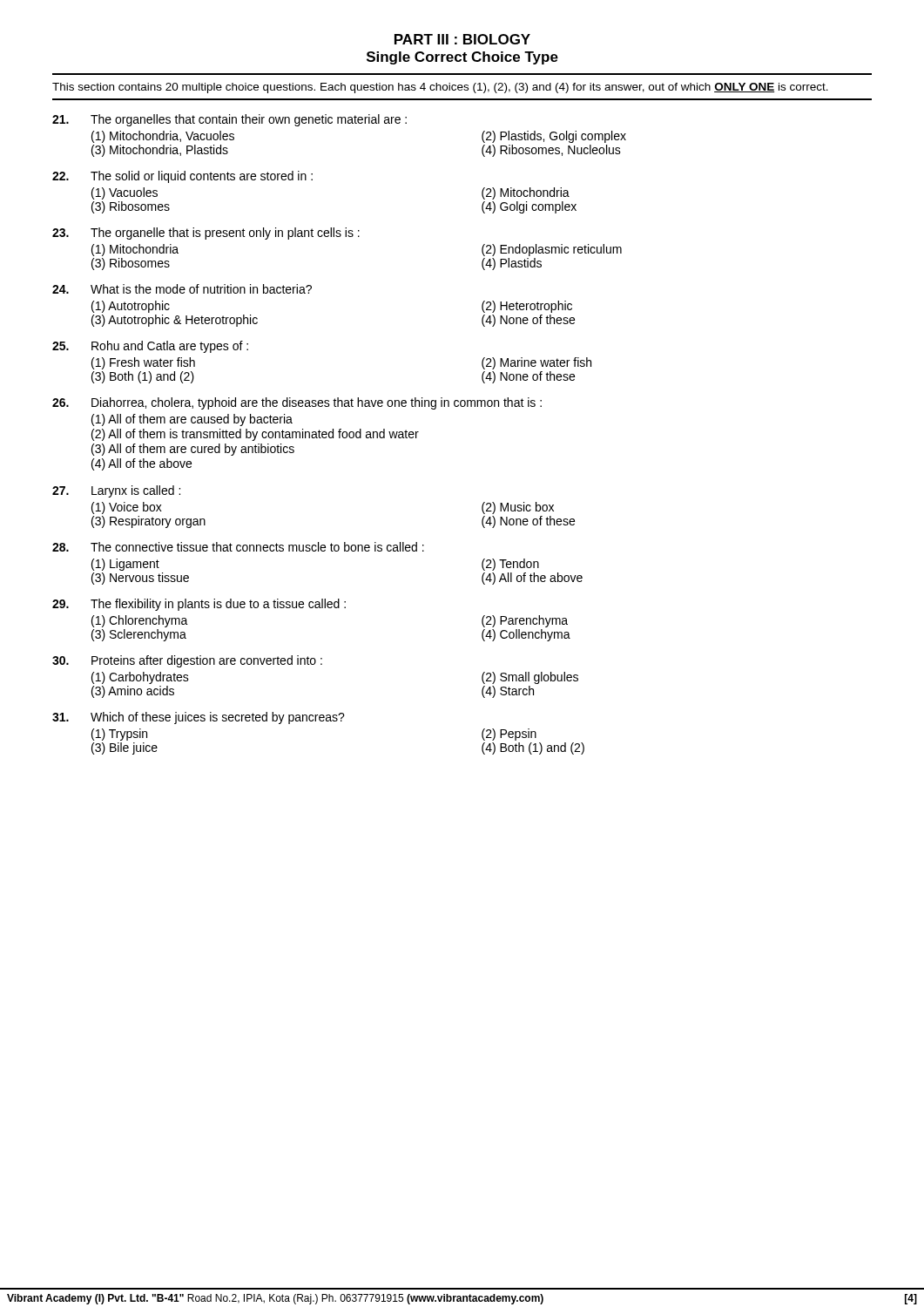Click on the block starting "21. The organelles that"
The width and height of the screenshot is (924, 1307).
click(x=229, y=120)
